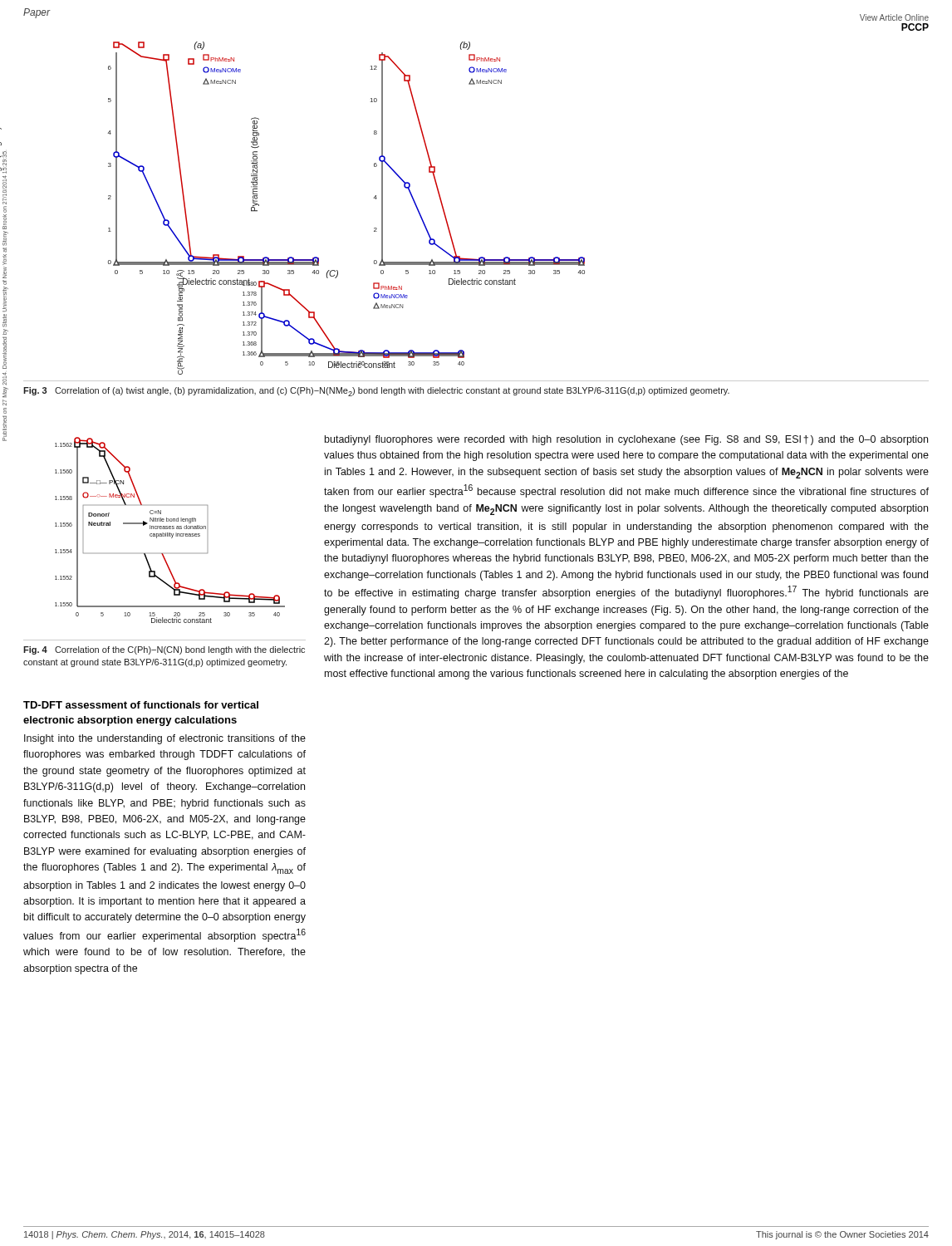Point to the block starting "TD-DFT assessment of functionals for vertical electronic"
This screenshot has height=1246, width=952.
(141, 712)
